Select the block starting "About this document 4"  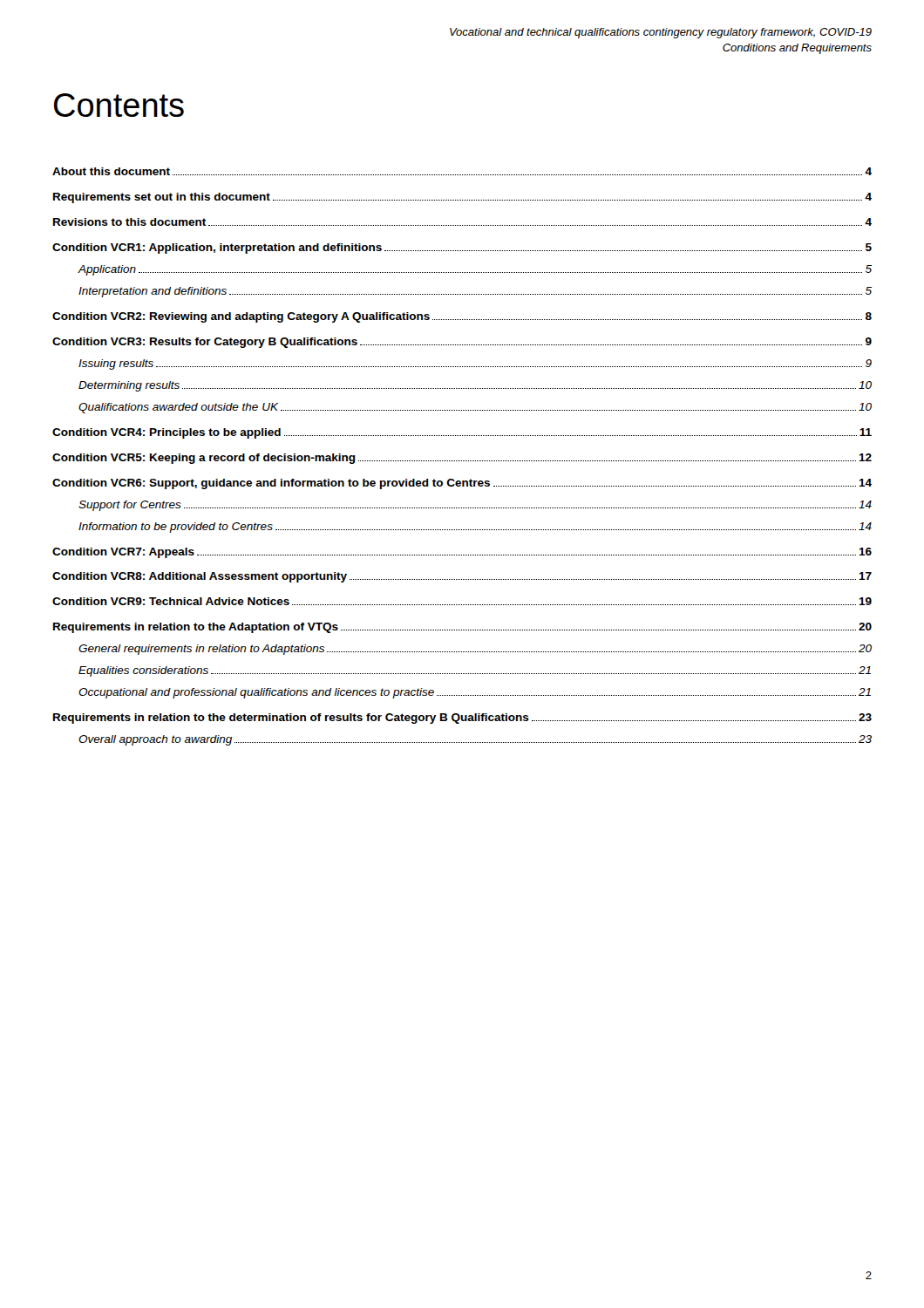click(x=462, y=172)
